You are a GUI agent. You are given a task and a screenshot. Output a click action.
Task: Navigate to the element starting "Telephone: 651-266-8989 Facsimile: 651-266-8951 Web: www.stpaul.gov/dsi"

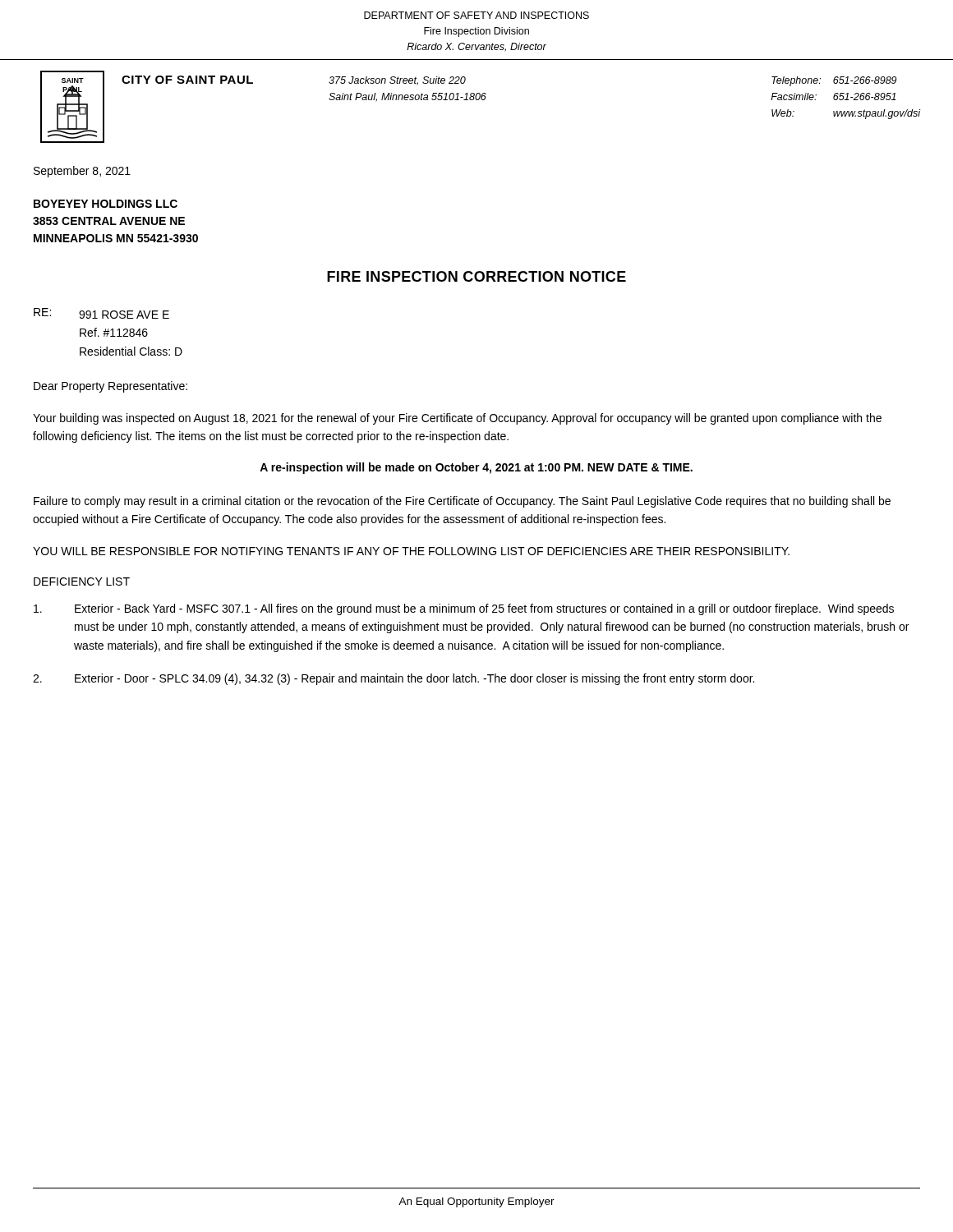[845, 97]
